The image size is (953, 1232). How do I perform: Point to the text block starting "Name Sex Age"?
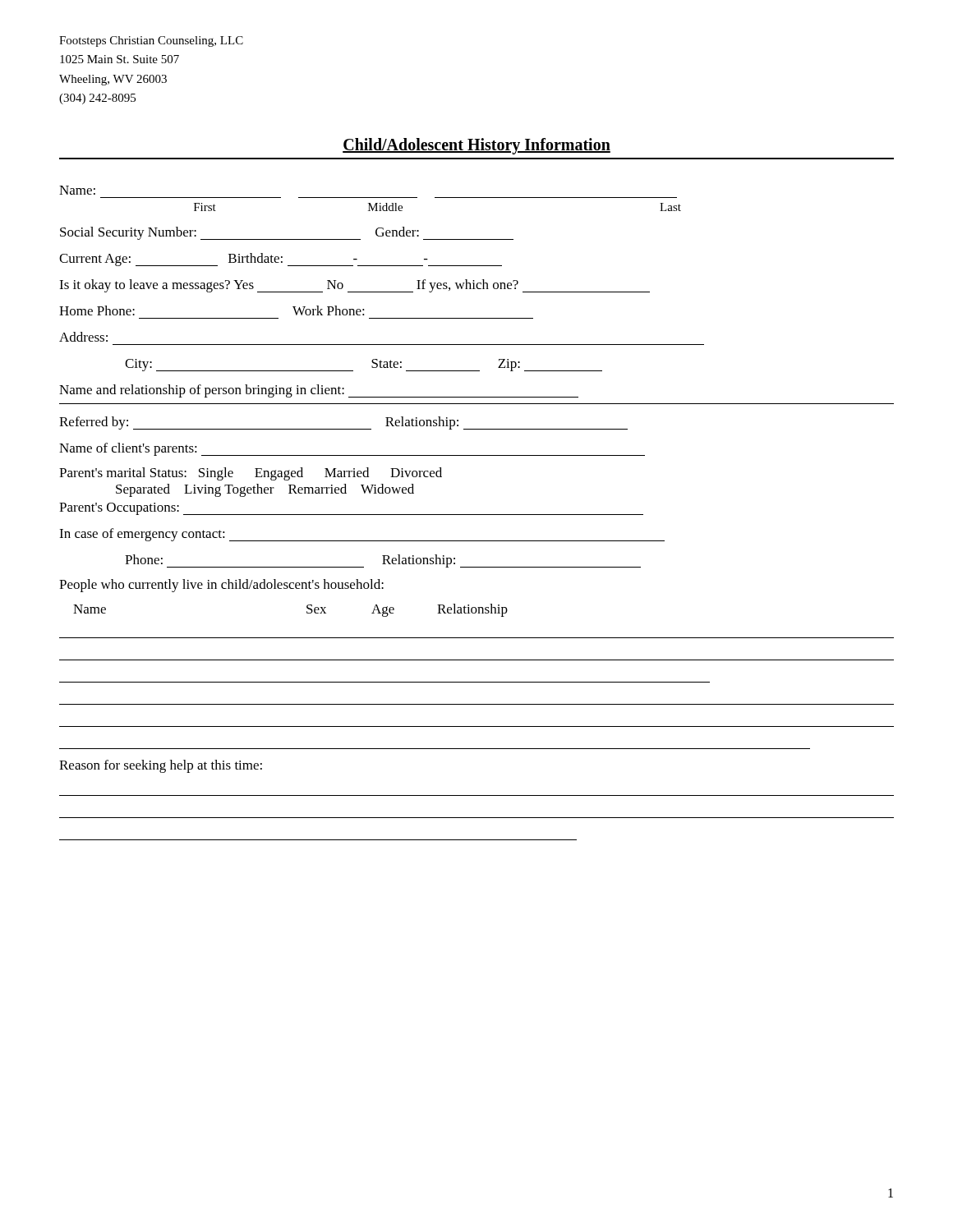click(x=476, y=609)
